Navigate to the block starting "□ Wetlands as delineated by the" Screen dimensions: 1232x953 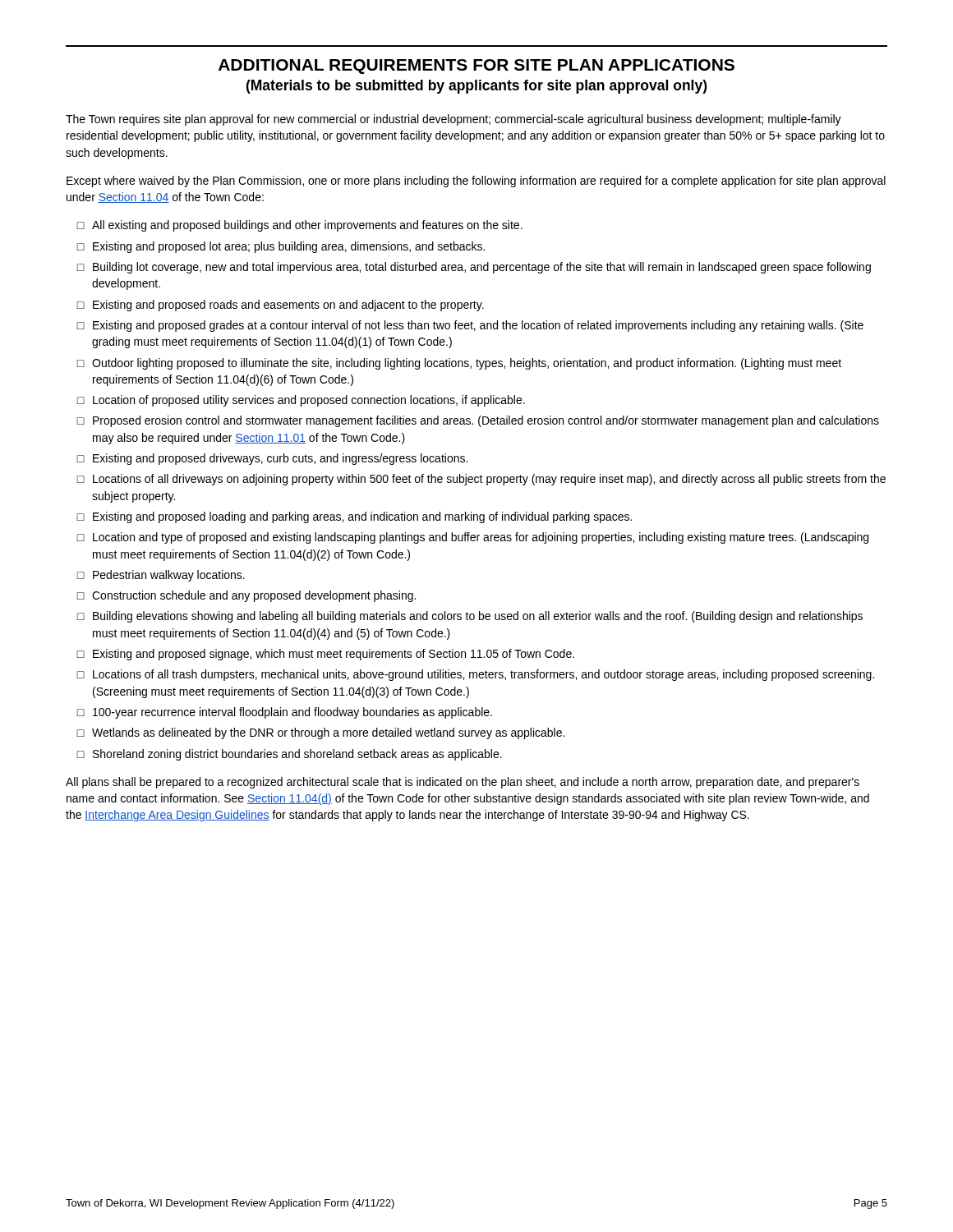476,733
